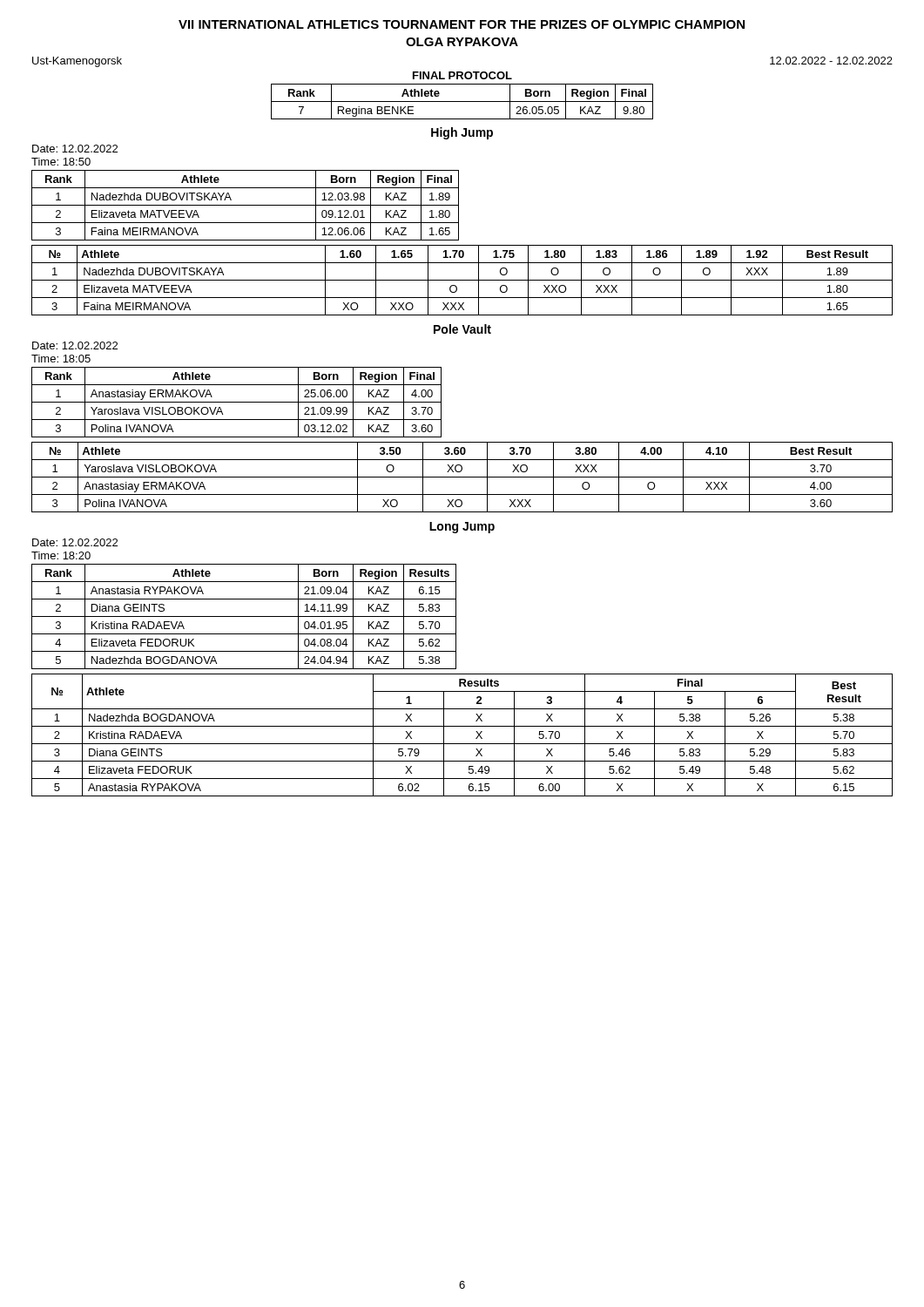The image size is (924, 1307).
Task: Click on the block starting "VII INTERNATIONAL ATHLETICS TOURNAMENT"
Action: [462, 32]
